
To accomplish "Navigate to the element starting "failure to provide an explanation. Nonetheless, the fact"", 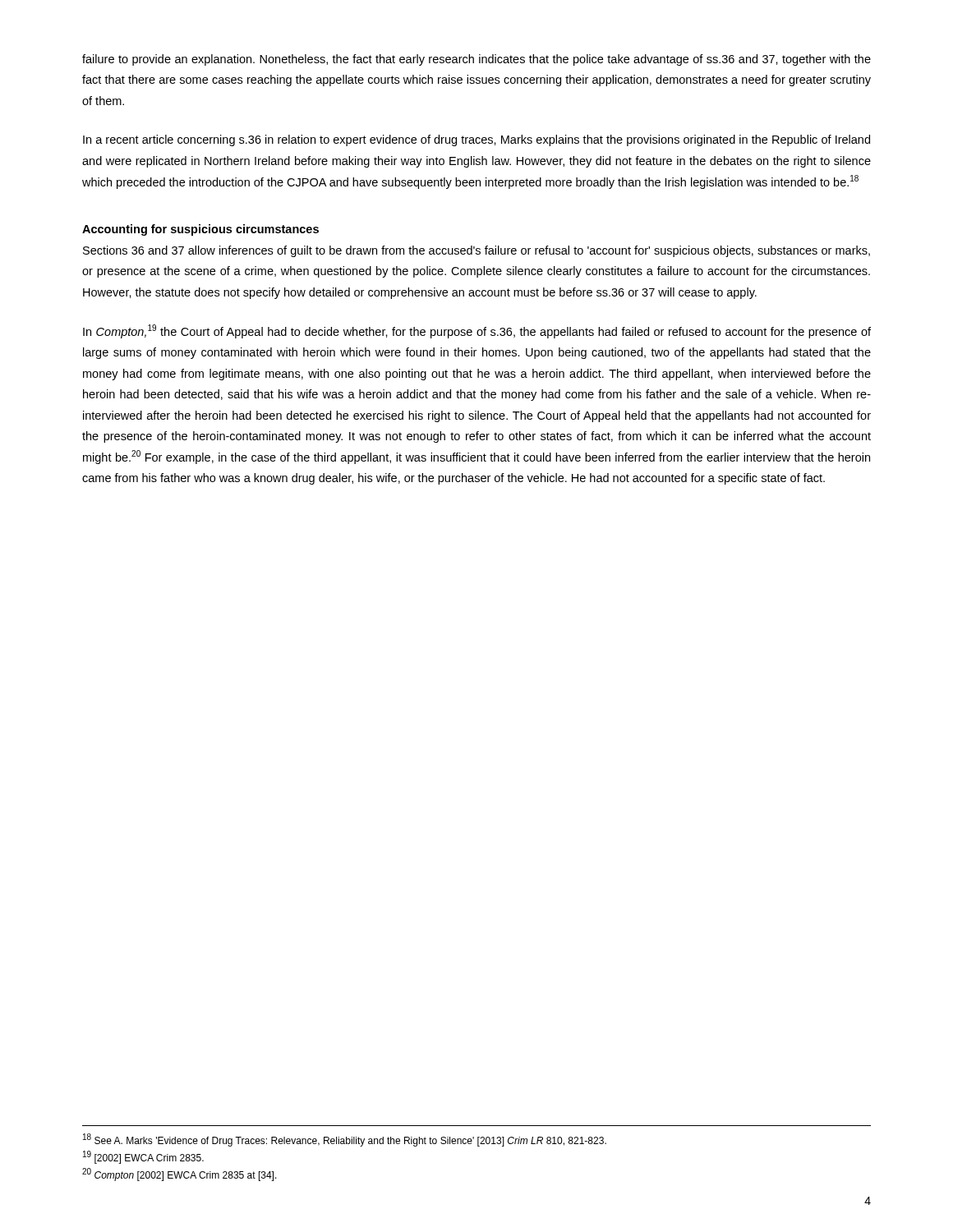I will tap(476, 80).
